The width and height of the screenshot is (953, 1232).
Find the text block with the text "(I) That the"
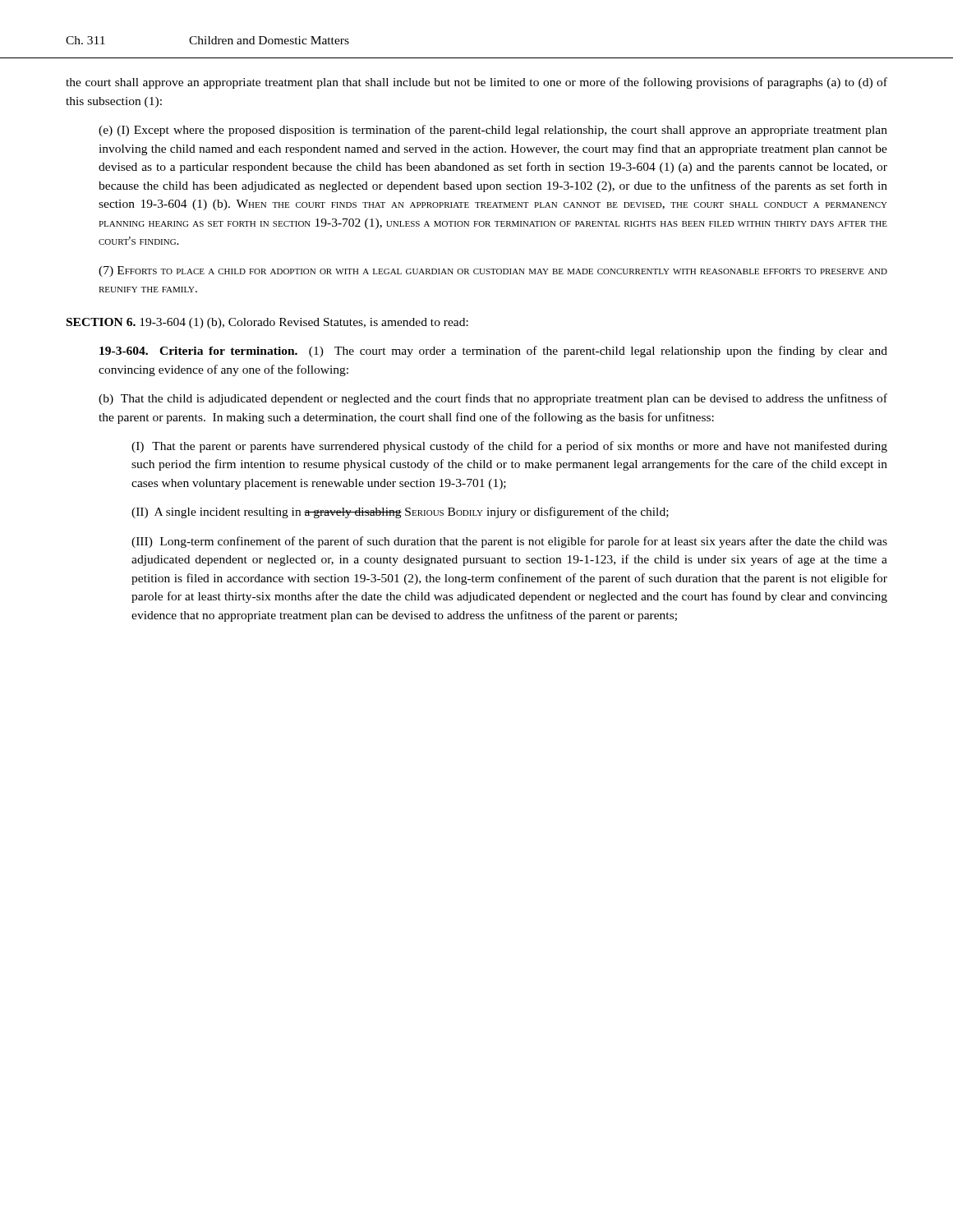point(509,464)
